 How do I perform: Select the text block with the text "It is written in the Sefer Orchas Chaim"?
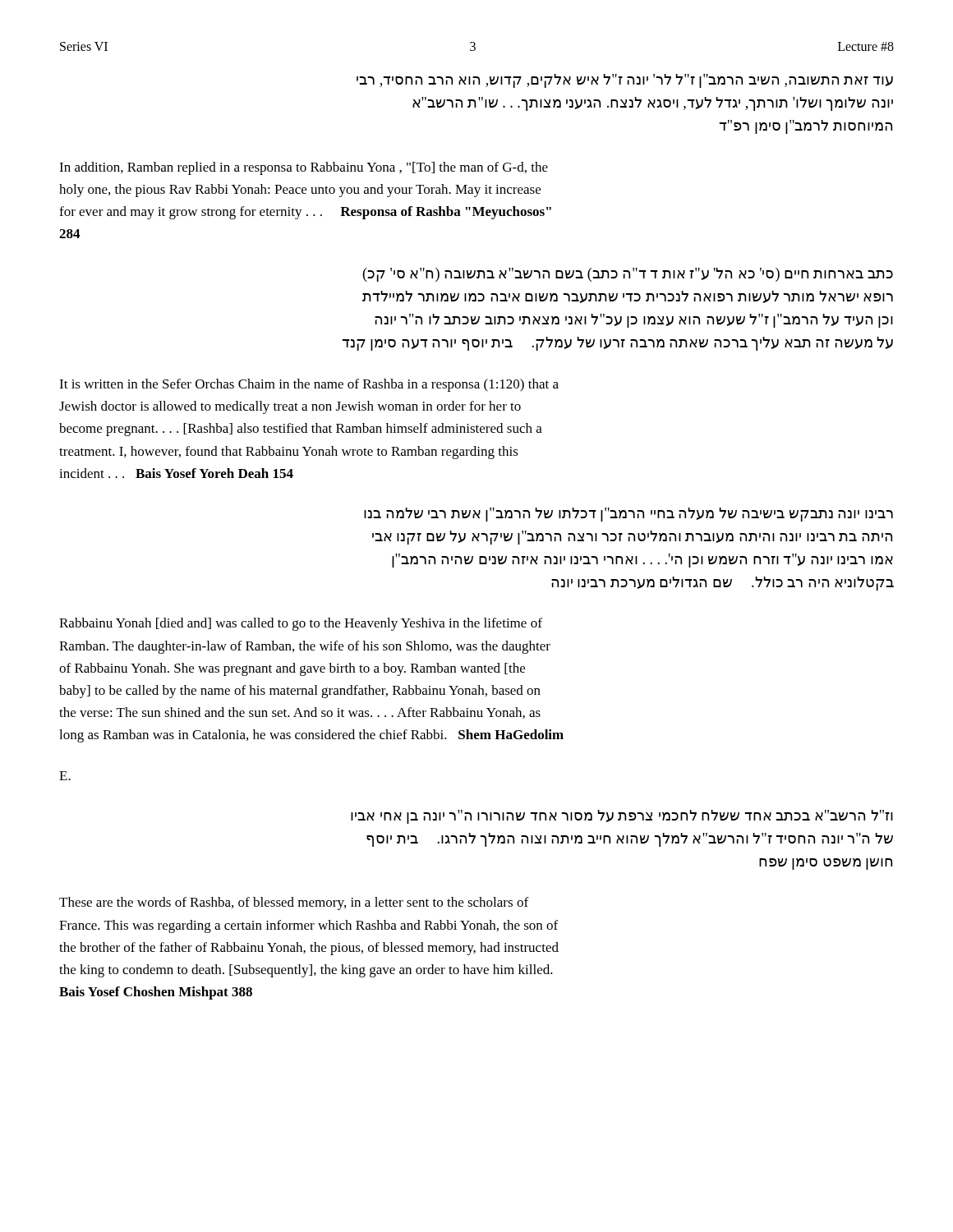pyautogui.click(x=476, y=429)
